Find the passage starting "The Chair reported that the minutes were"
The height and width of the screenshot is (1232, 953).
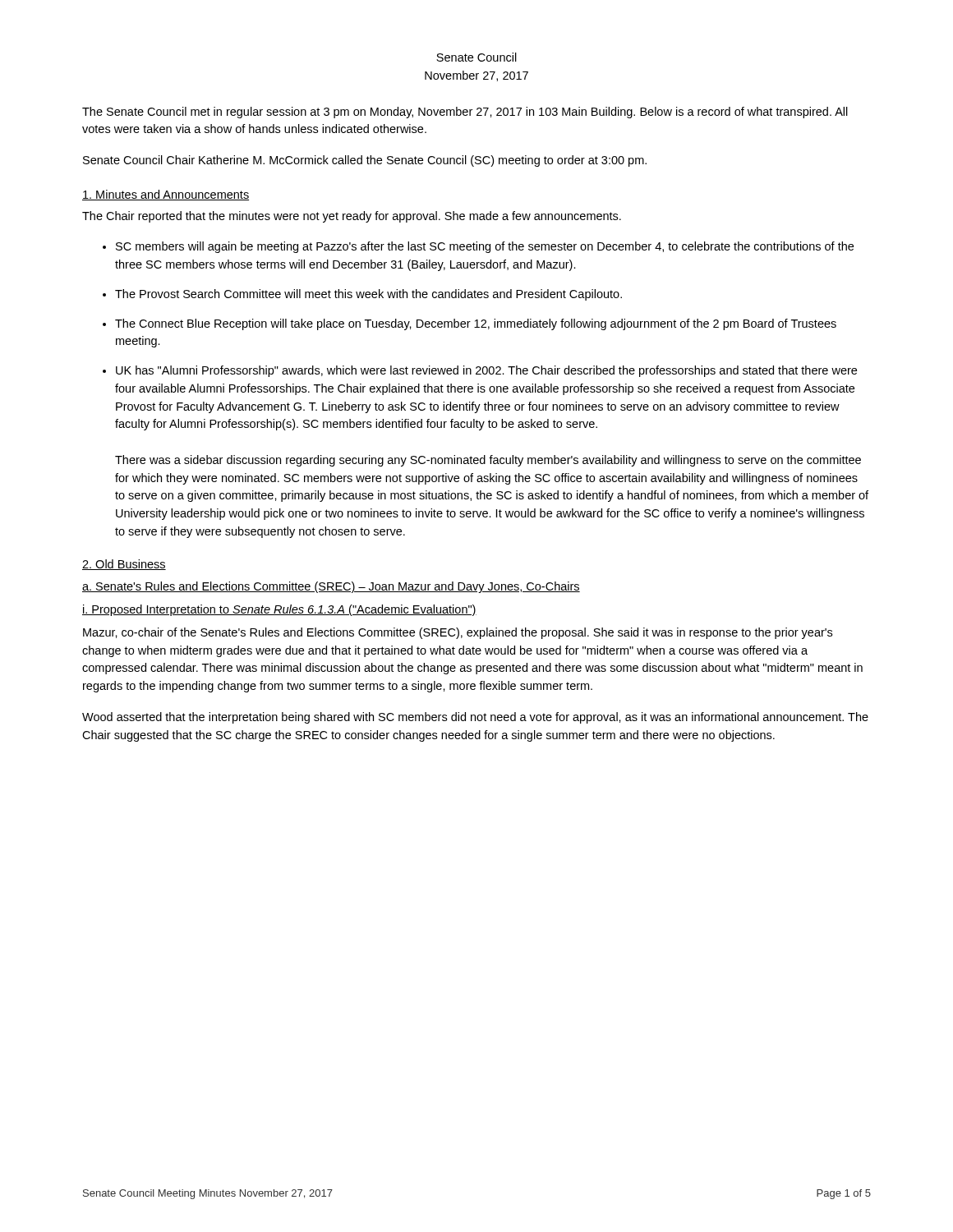352,216
